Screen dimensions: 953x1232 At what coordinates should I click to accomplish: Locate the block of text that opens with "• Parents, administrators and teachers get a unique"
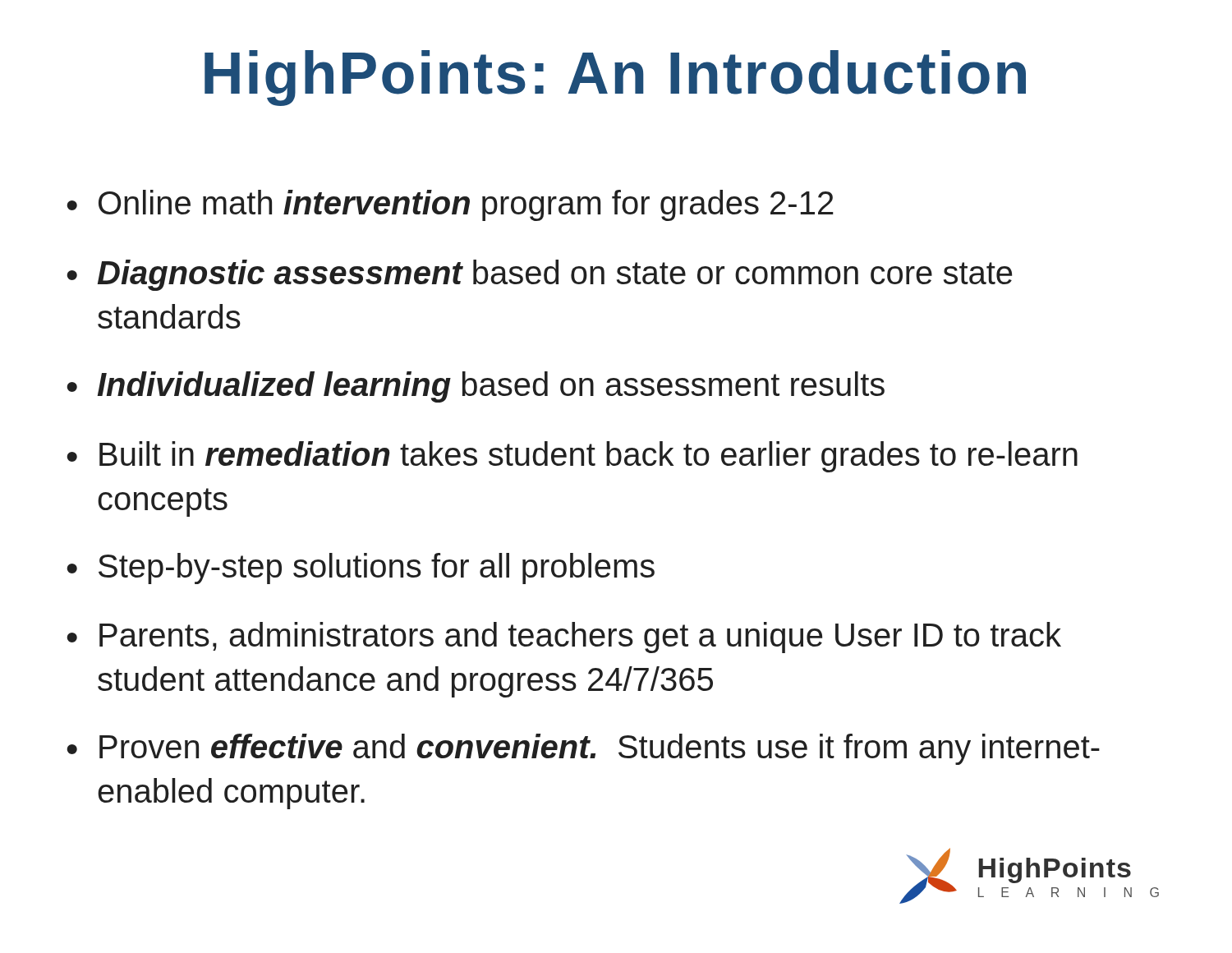point(616,658)
